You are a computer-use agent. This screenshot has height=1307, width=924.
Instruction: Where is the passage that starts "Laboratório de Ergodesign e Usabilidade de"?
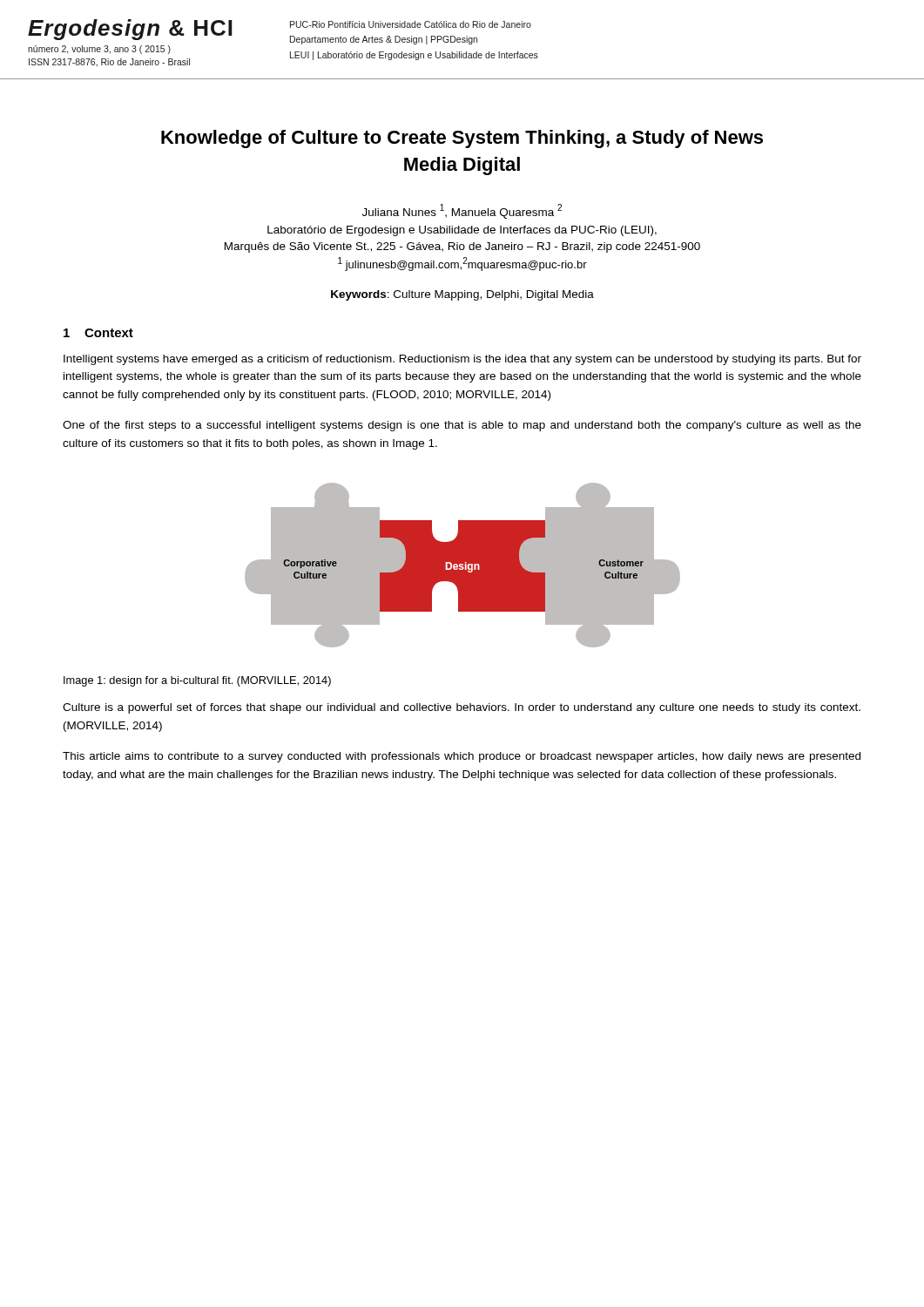(x=462, y=230)
